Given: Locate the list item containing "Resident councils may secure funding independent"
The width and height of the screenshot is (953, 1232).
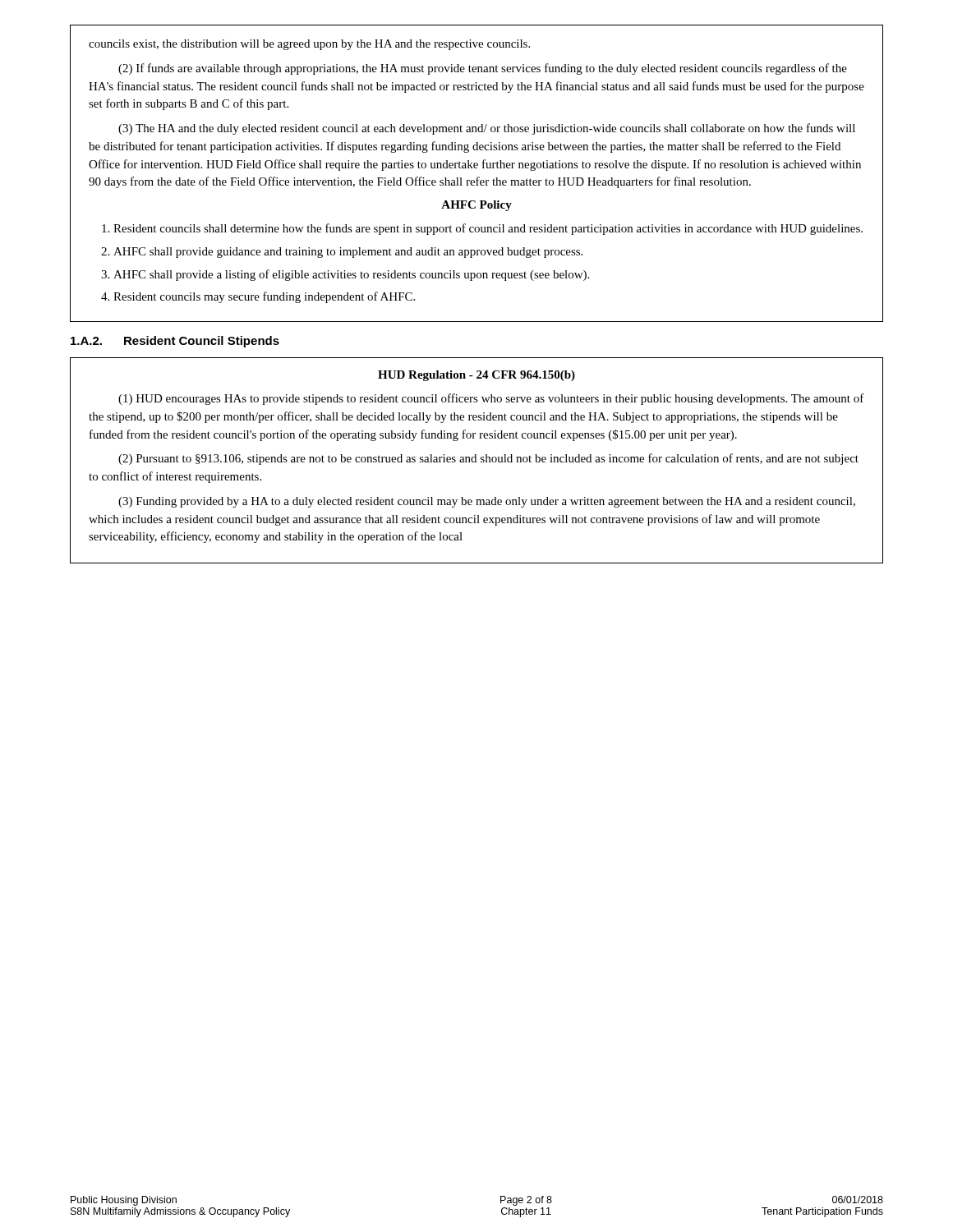Looking at the screenshot, I should 265,297.
